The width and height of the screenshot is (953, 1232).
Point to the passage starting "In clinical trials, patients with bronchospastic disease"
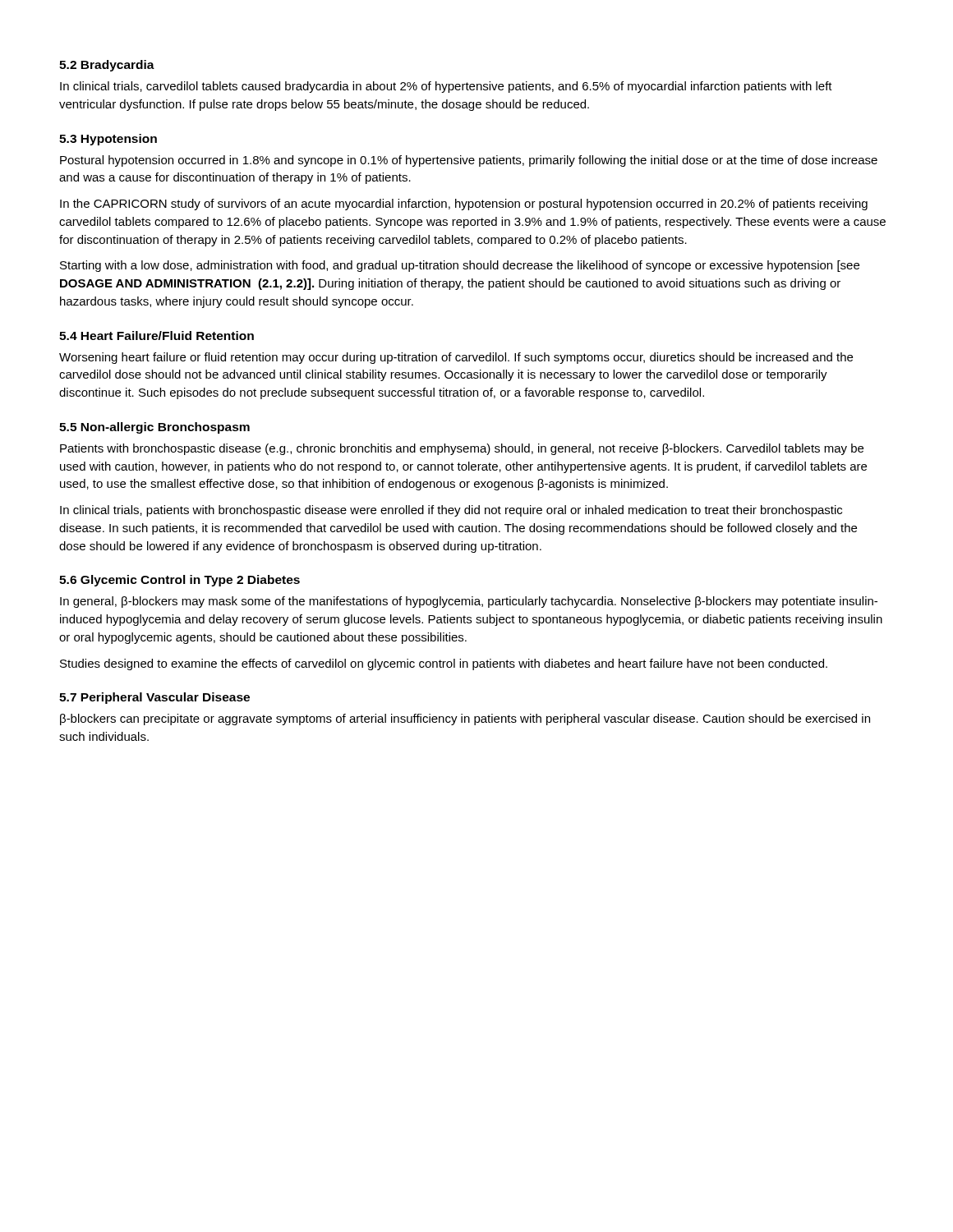458,527
